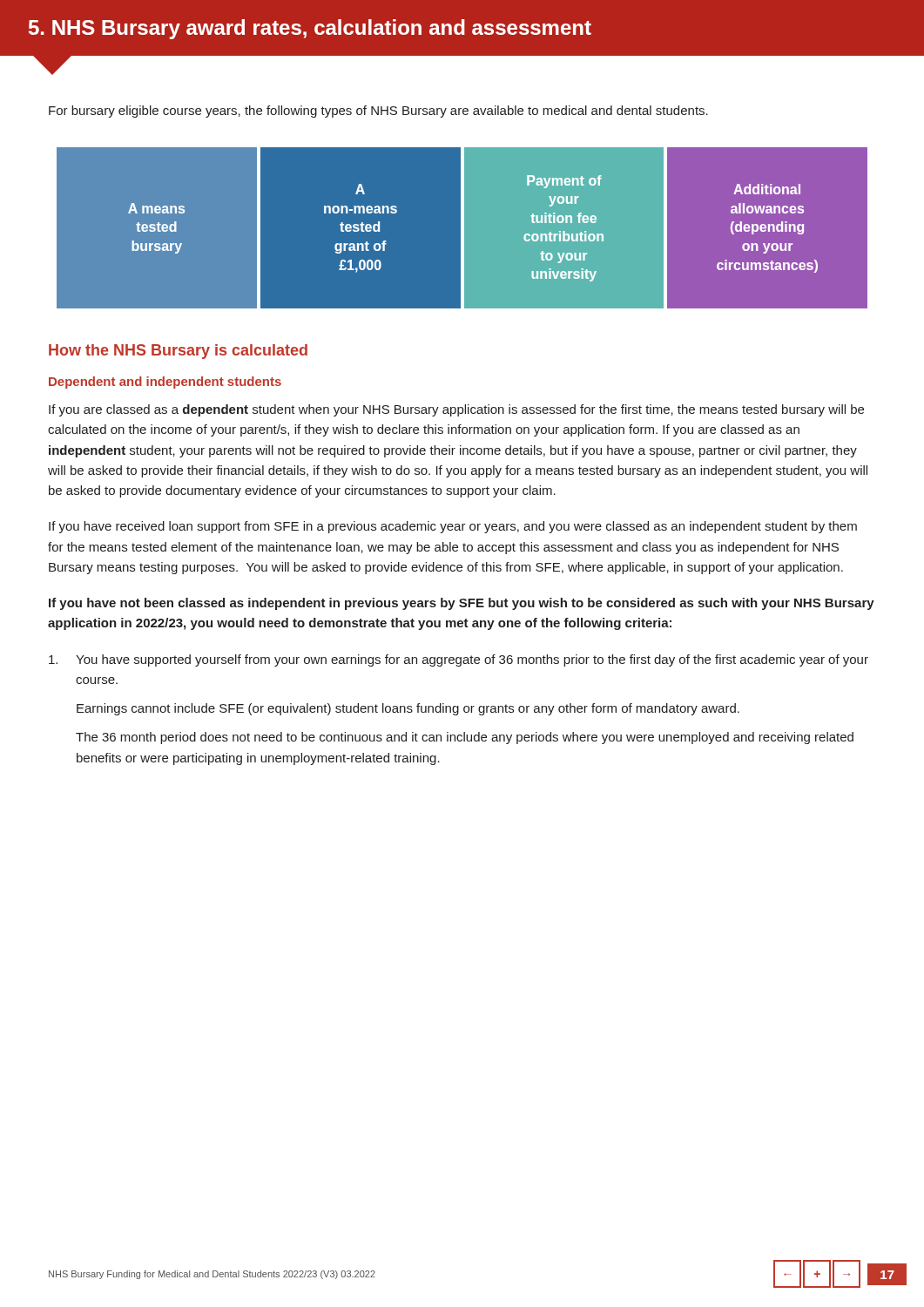Locate the passage starting "If you are classed as a dependent student"
This screenshot has height=1307, width=924.
[x=458, y=450]
